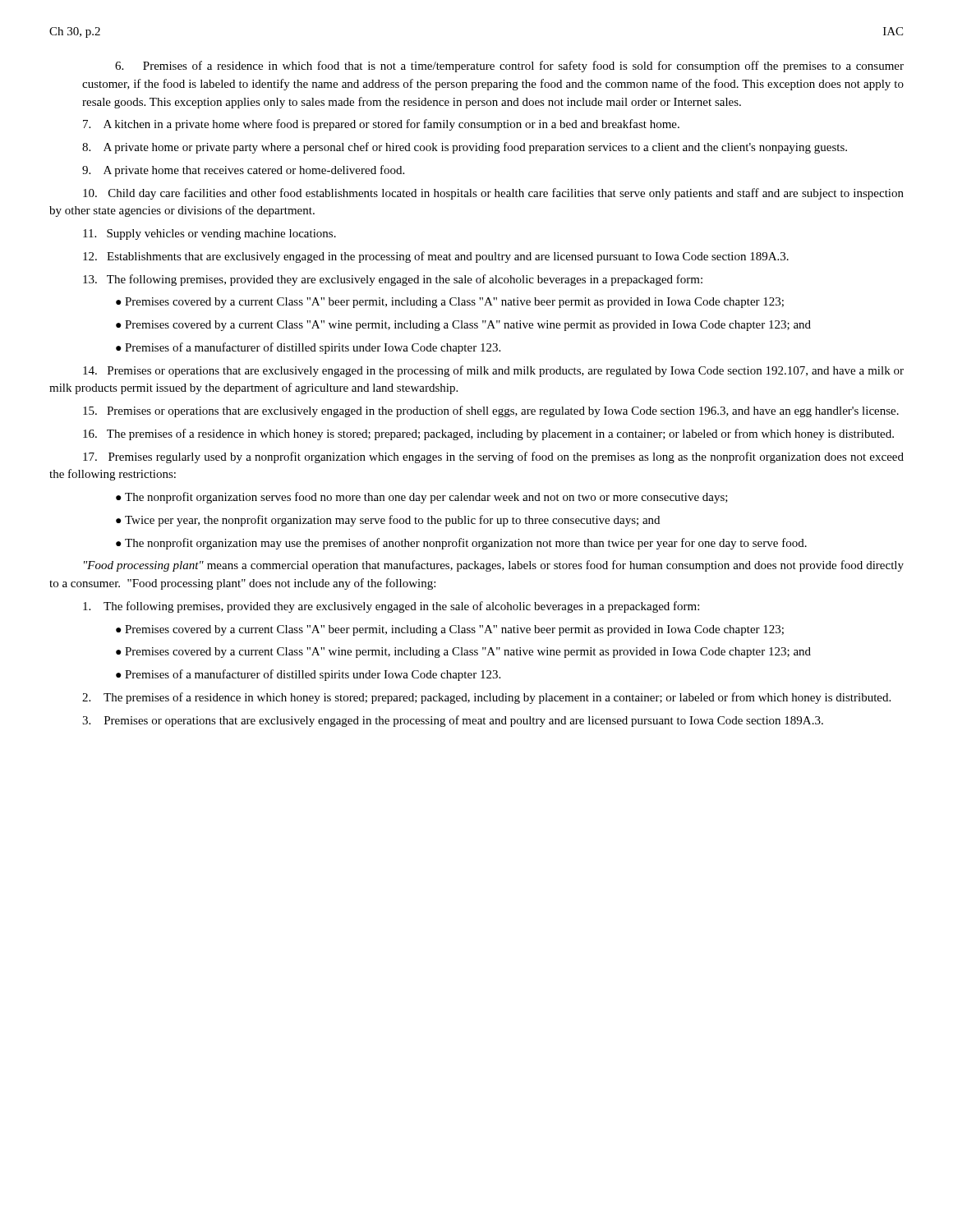
Task: Locate the text starting "6. Premises of a residence in which"
Action: click(x=493, y=84)
